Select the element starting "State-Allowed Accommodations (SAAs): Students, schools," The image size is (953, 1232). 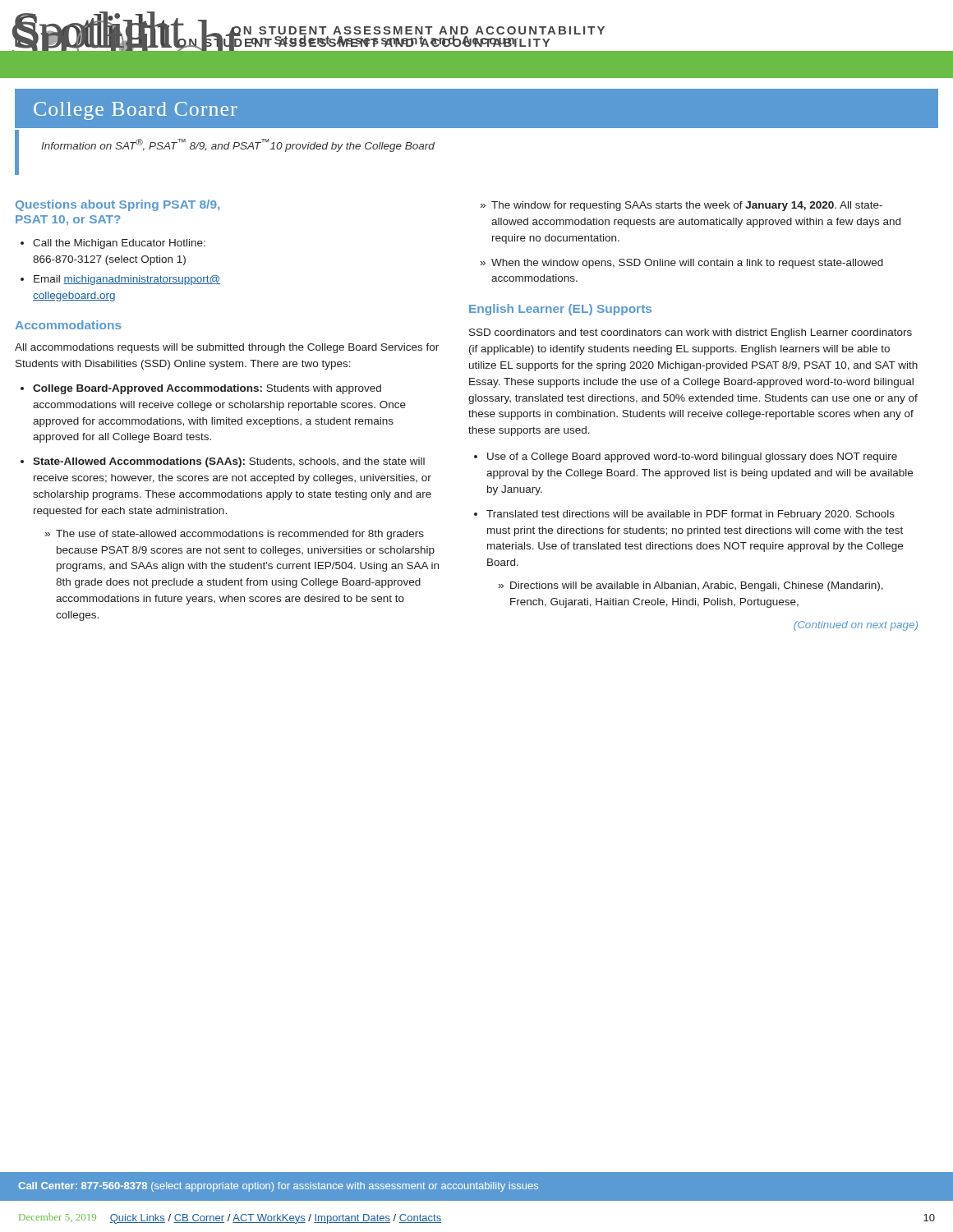tap(228, 538)
